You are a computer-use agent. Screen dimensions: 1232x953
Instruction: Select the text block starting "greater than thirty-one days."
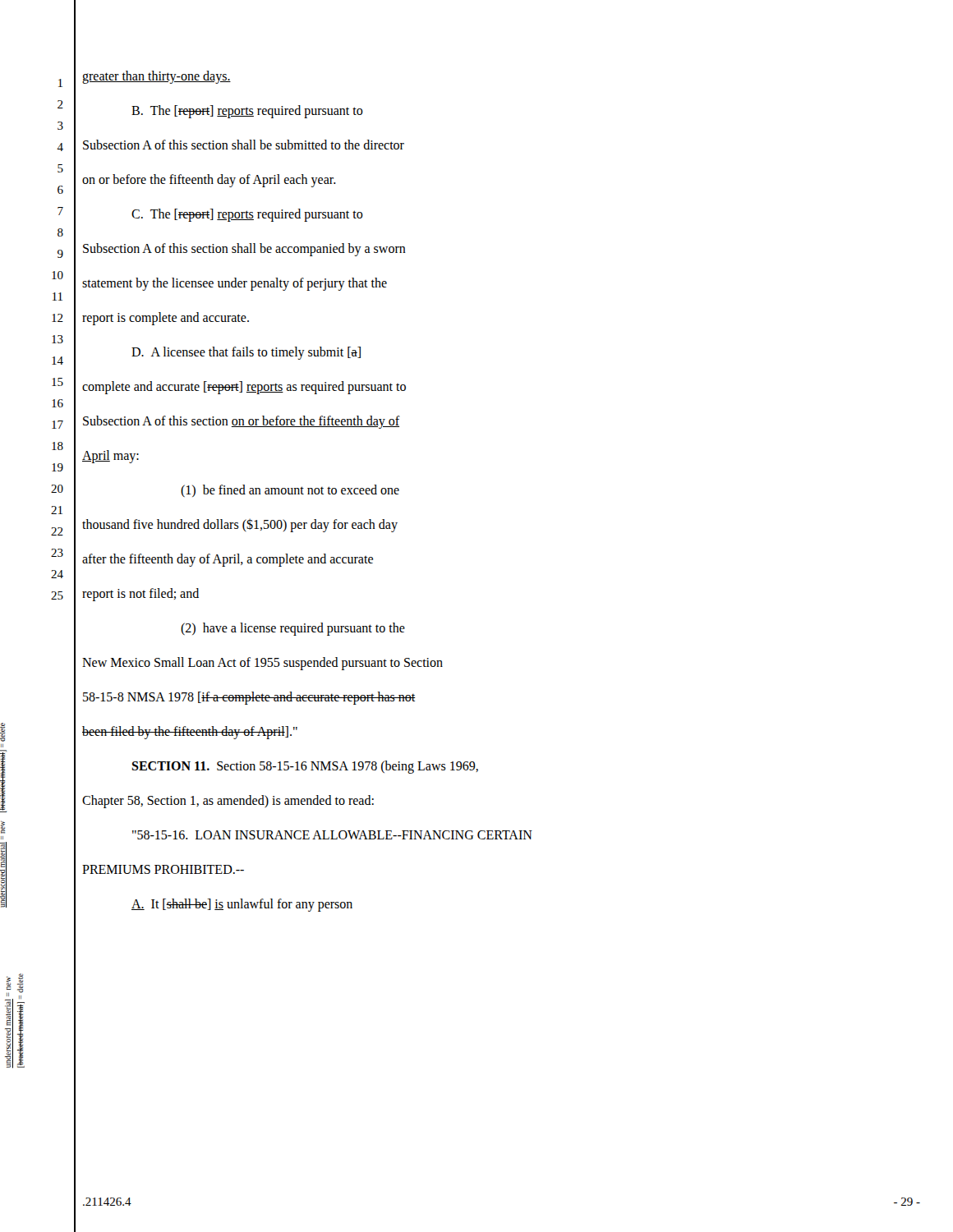(x=156, y=76)
